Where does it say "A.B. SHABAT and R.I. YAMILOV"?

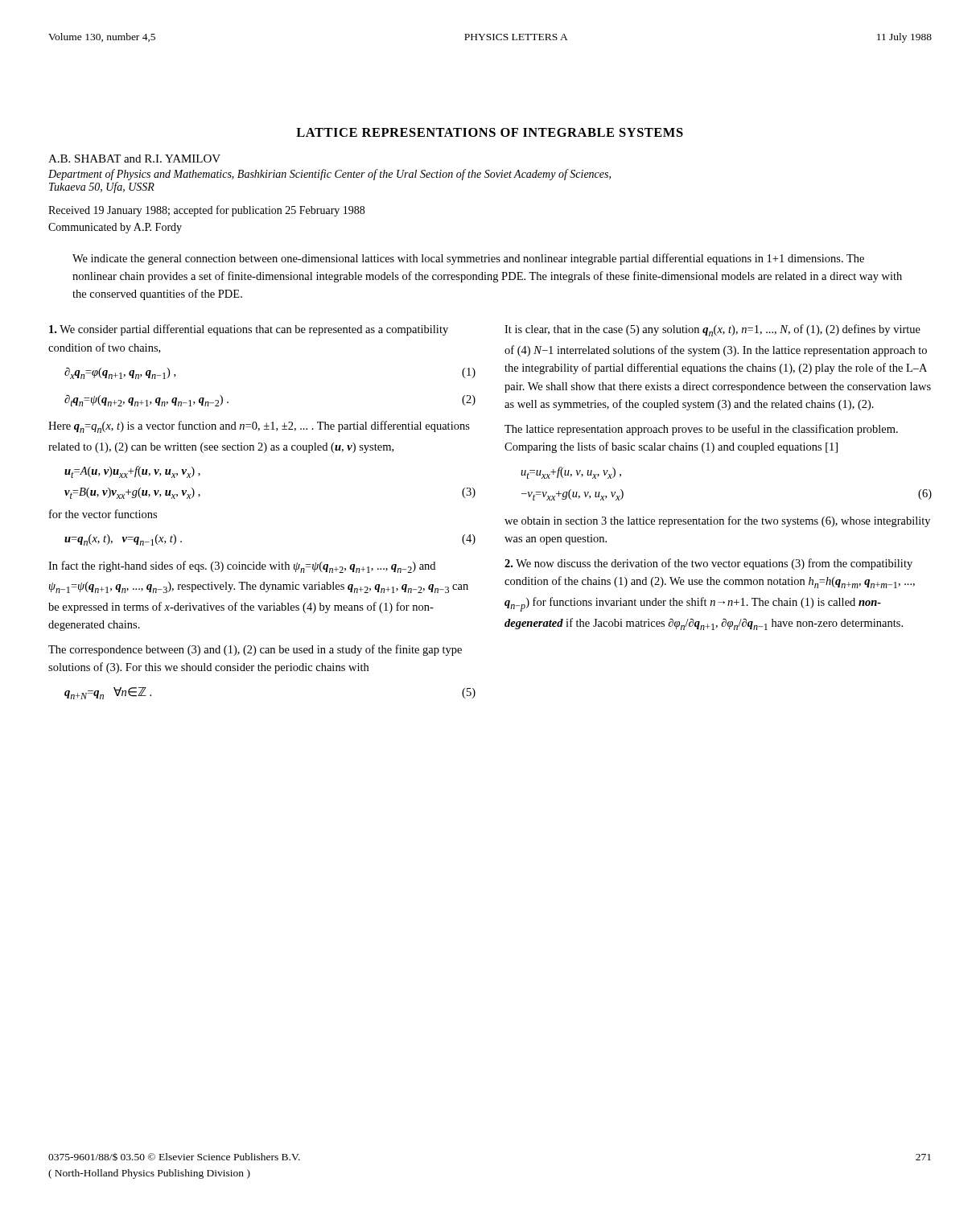click(134, 159)
